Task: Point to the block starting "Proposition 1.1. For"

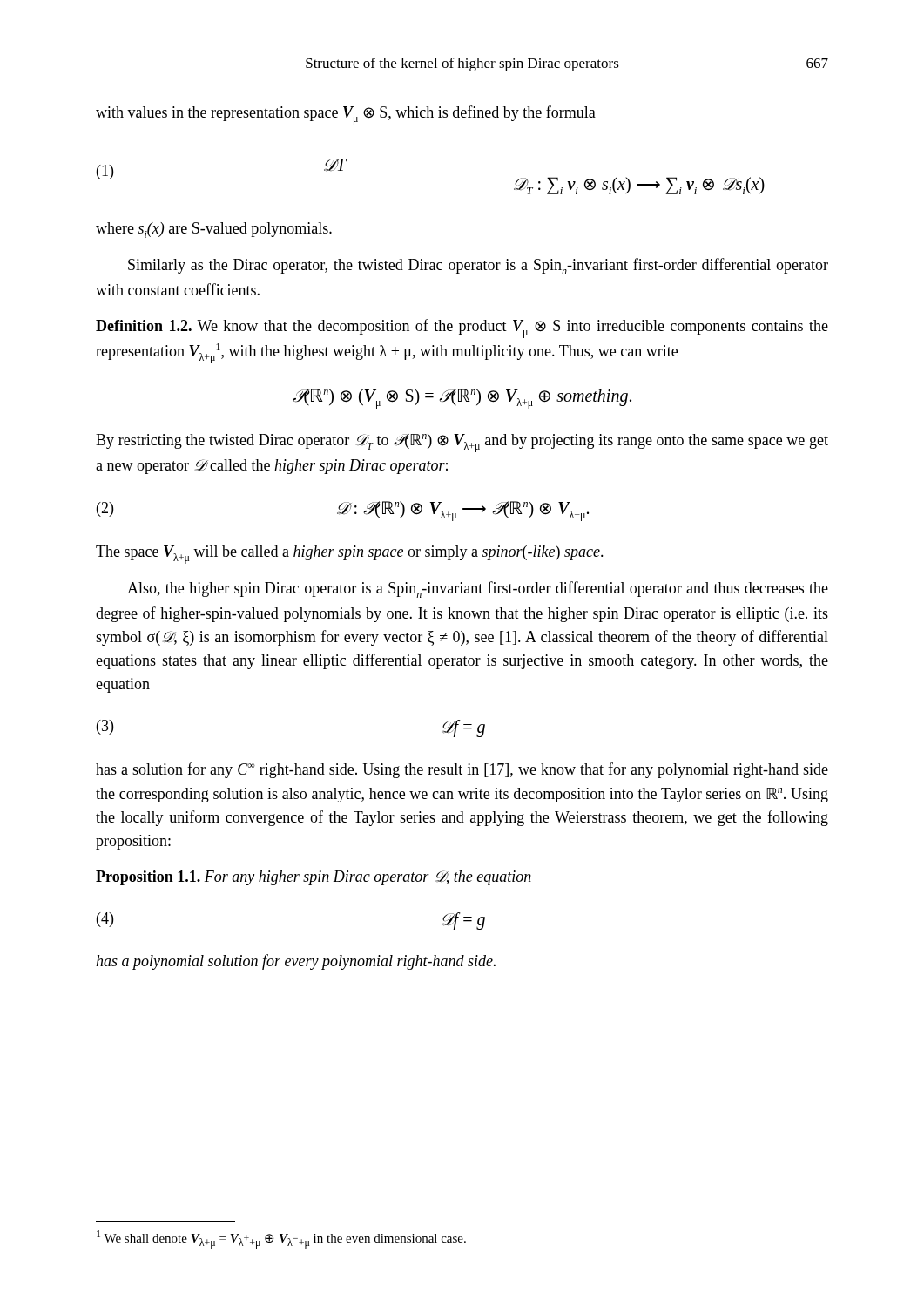Action: pyautogui.click(x=314, y=876)
